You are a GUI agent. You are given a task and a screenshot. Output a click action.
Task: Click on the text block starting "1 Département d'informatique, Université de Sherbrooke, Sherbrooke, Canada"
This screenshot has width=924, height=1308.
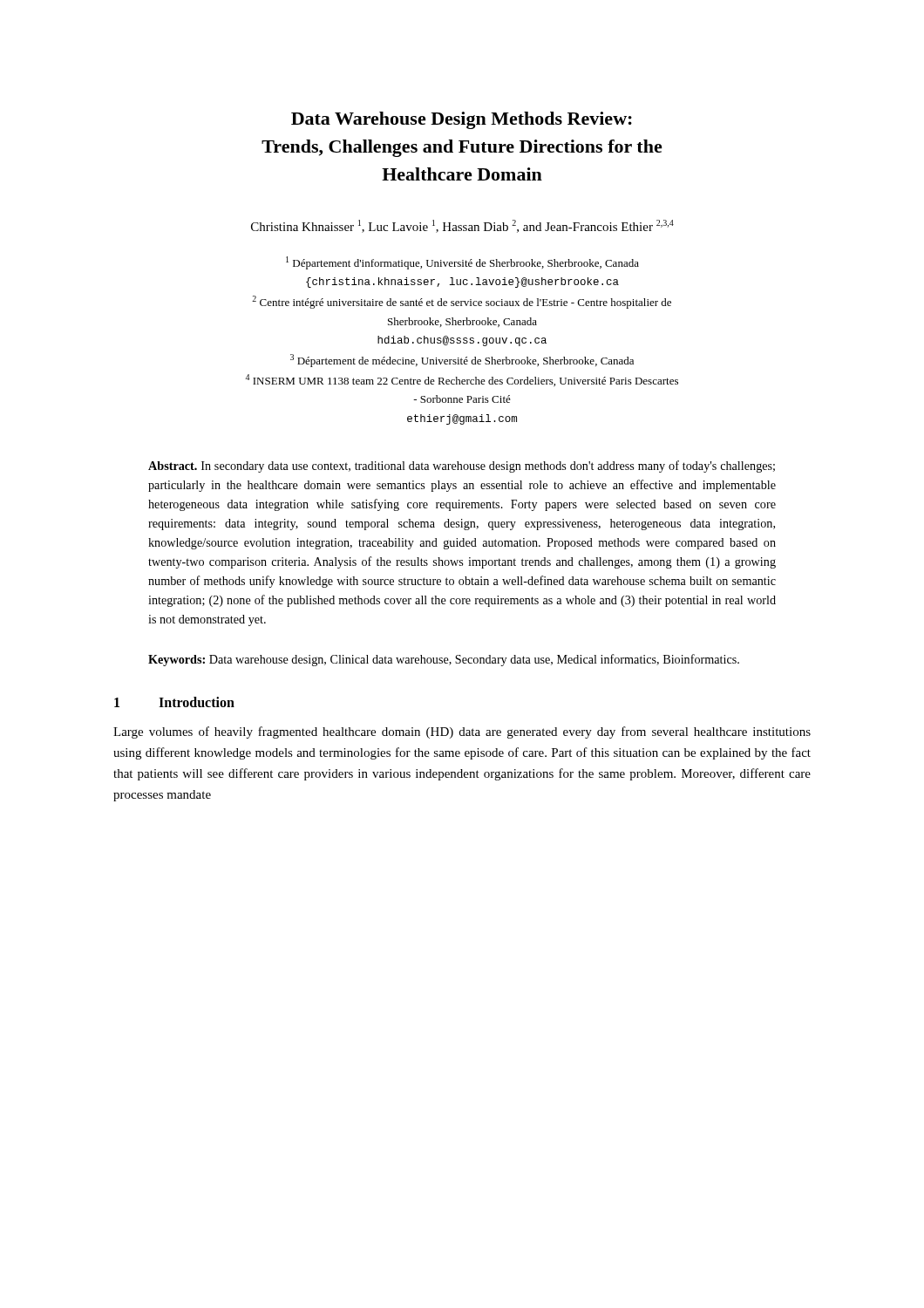462,340
